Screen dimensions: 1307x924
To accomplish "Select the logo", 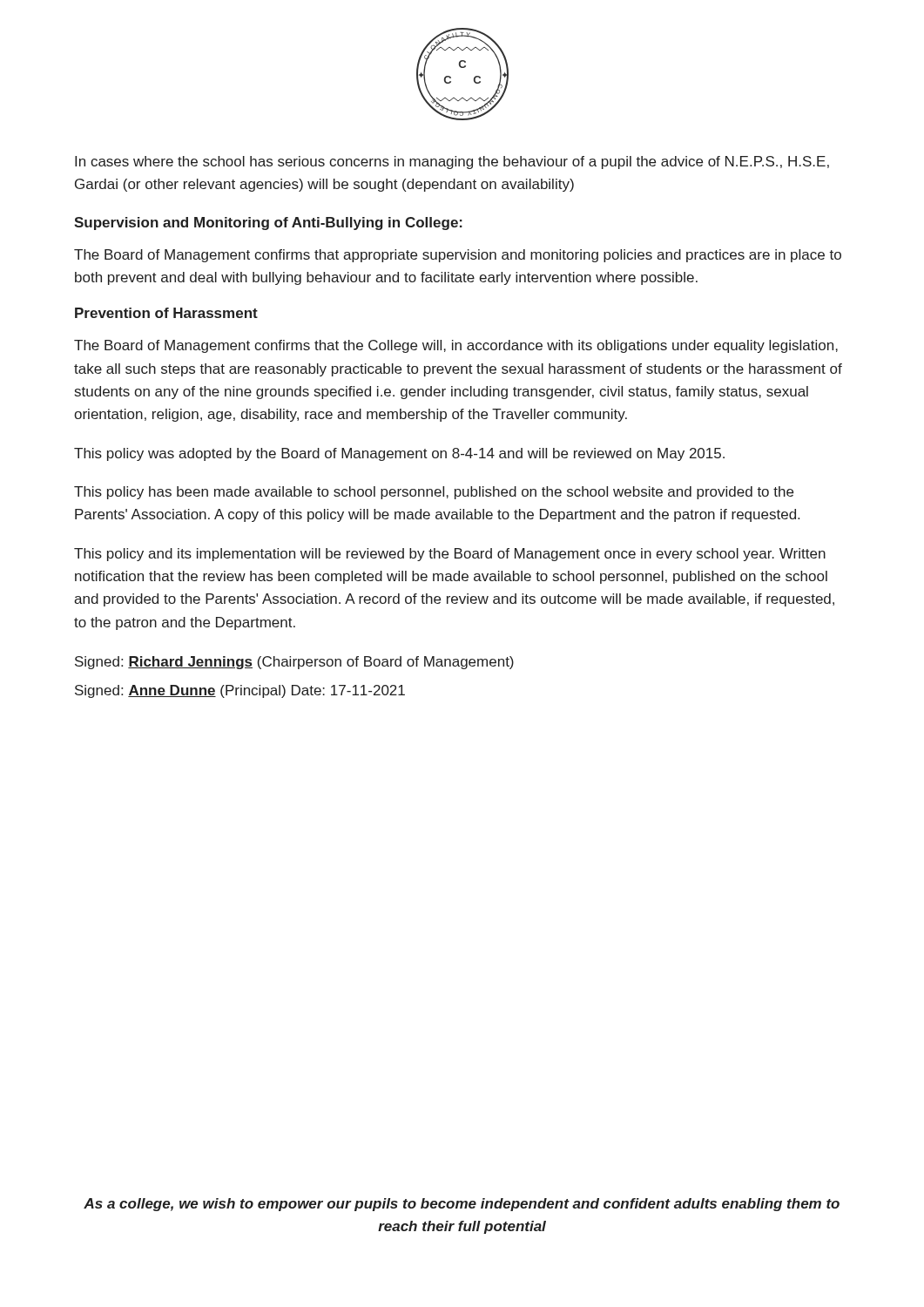I will (462, 76).
